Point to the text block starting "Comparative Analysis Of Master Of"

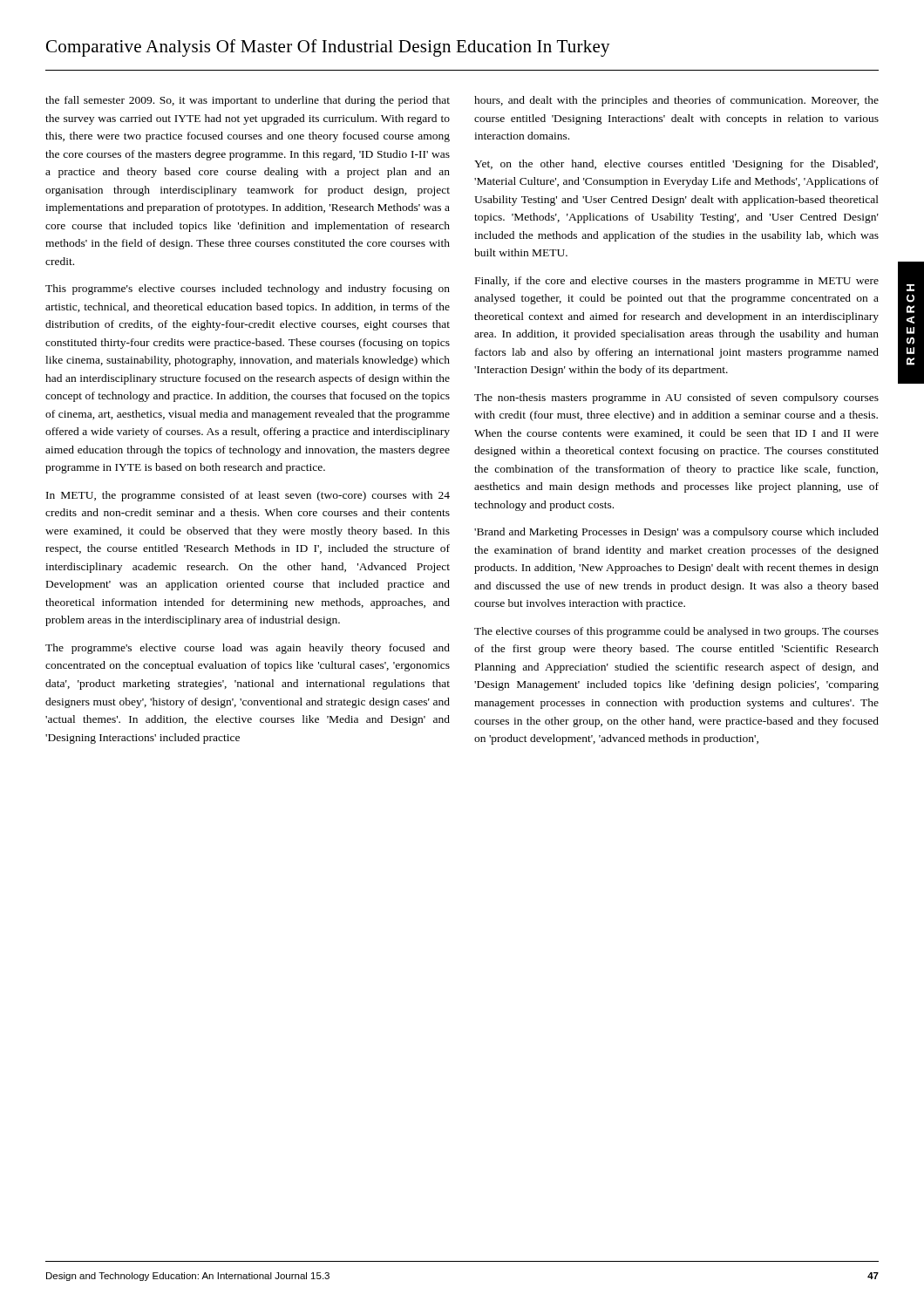(328, 46)
